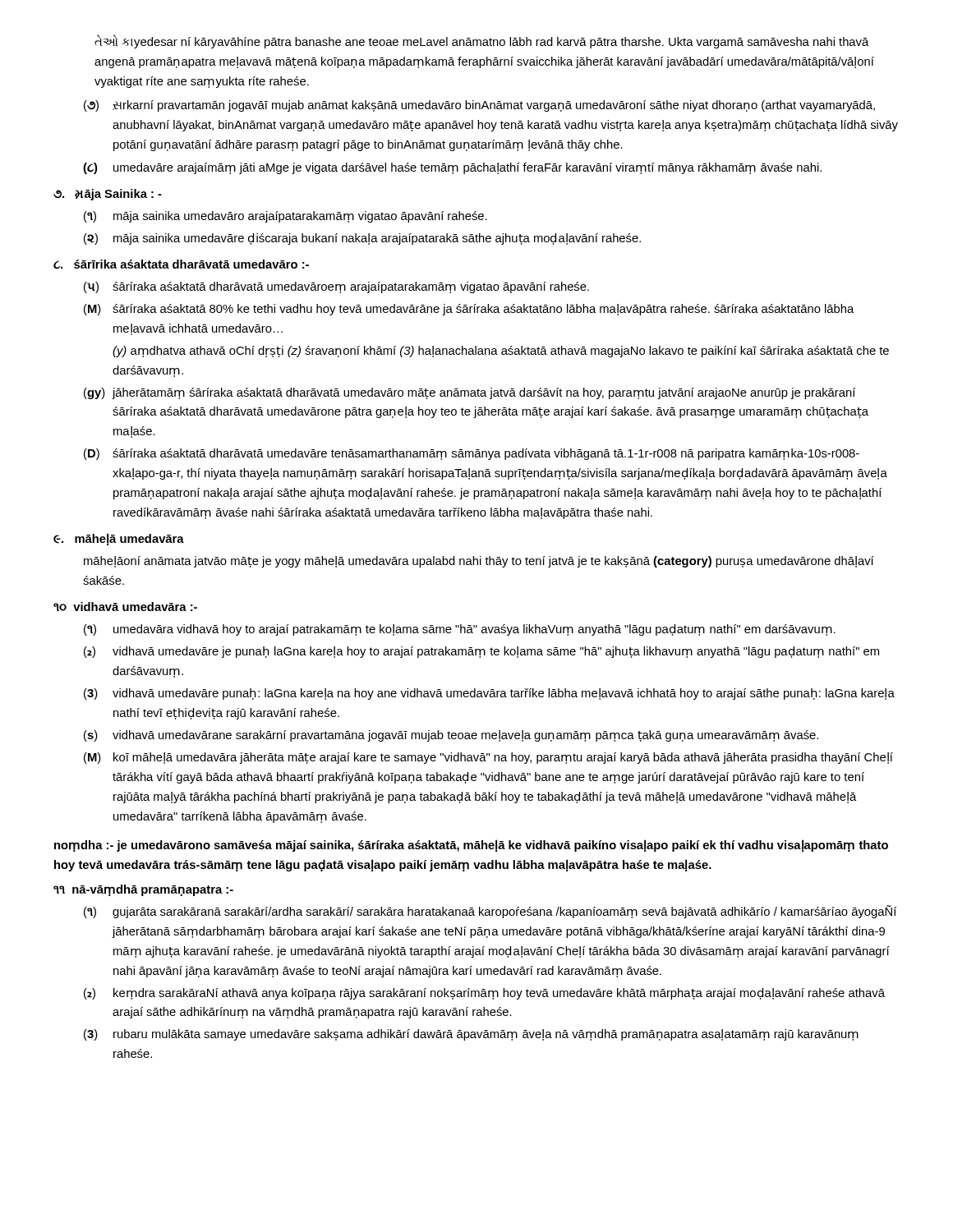Point to the block beginning "(₂) vidhavā umedavāre je punaḥ laGna kareḷa"
The width and height of the screenshot is (953, 1232).
click(491, 662)
